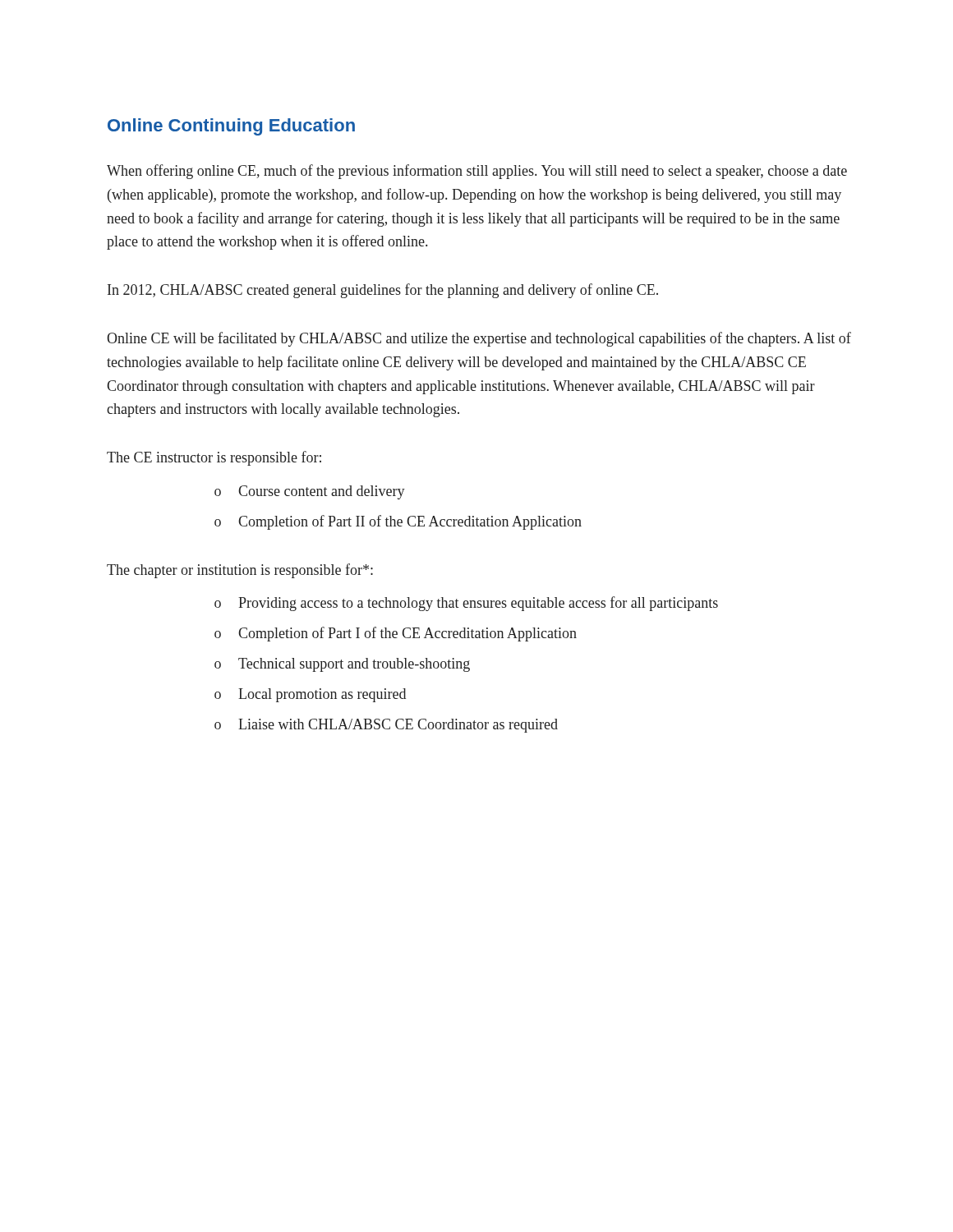
Task: Navigate to the text starting "o Course content and delivery"
Action: pos(310,492)
